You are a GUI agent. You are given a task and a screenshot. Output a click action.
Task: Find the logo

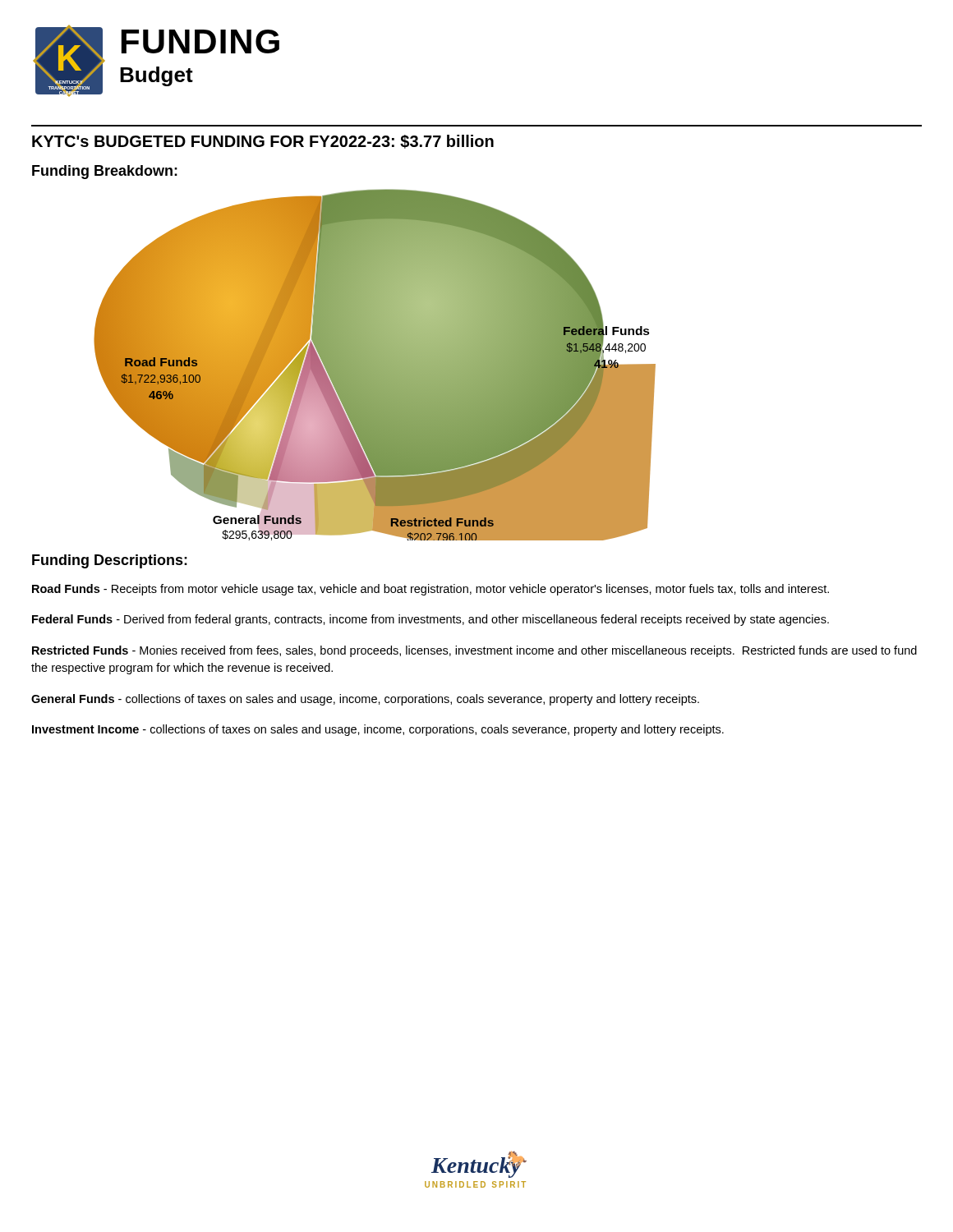click(x=476, y=1172)
